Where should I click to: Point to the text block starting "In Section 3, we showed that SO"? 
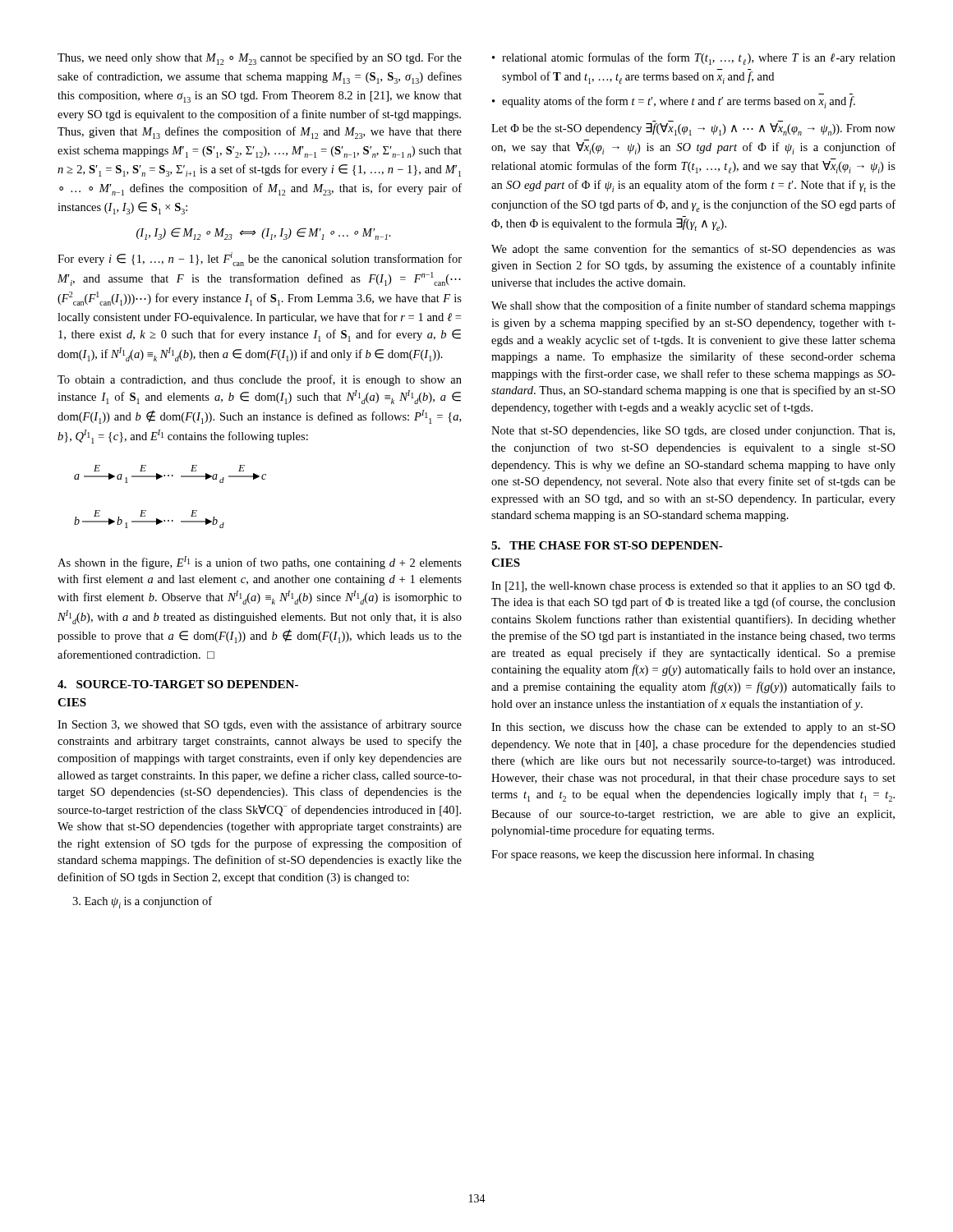(260, 801)
